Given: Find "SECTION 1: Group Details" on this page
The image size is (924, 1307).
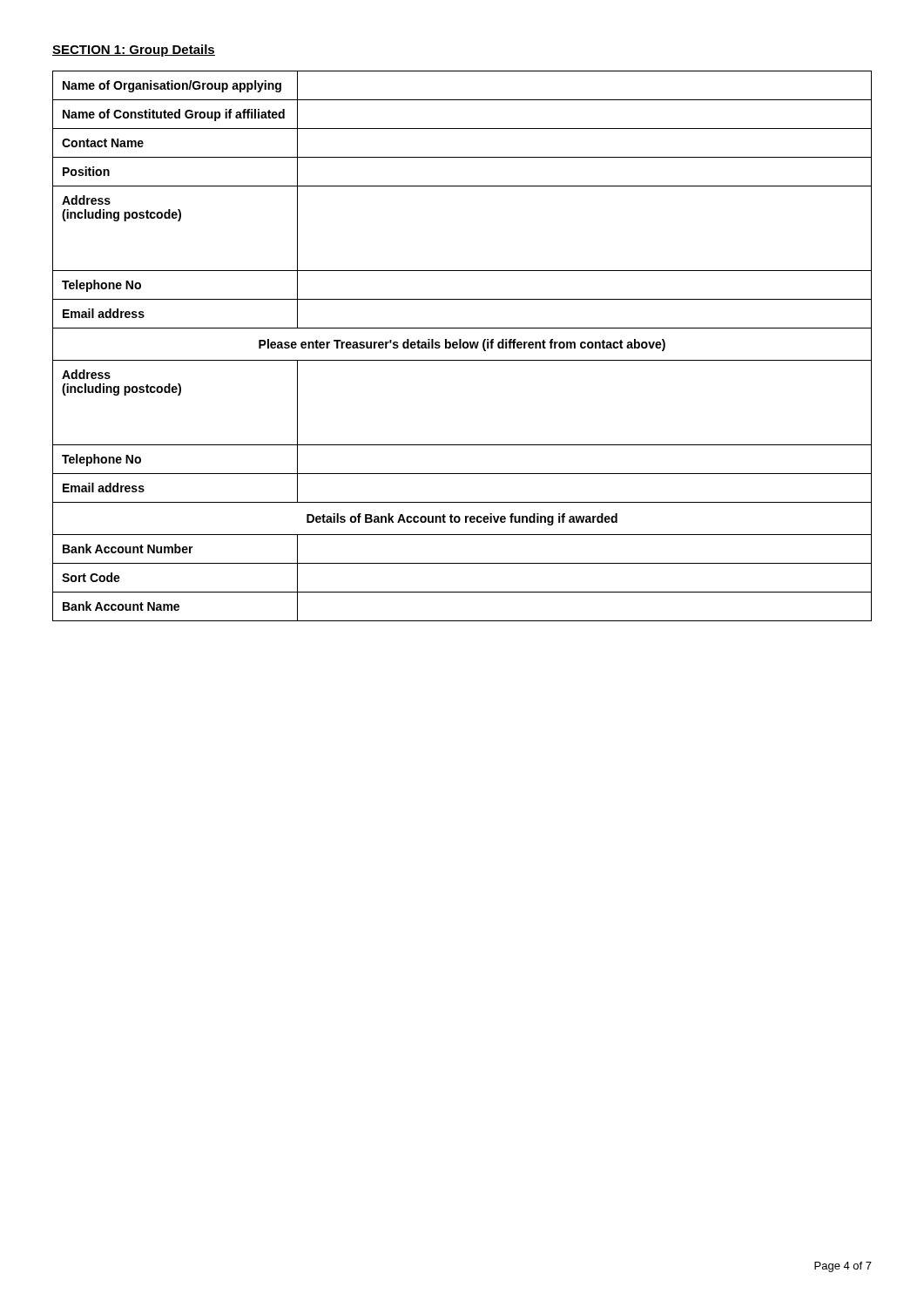Looking at the screenshot, I should pos(134,49).
